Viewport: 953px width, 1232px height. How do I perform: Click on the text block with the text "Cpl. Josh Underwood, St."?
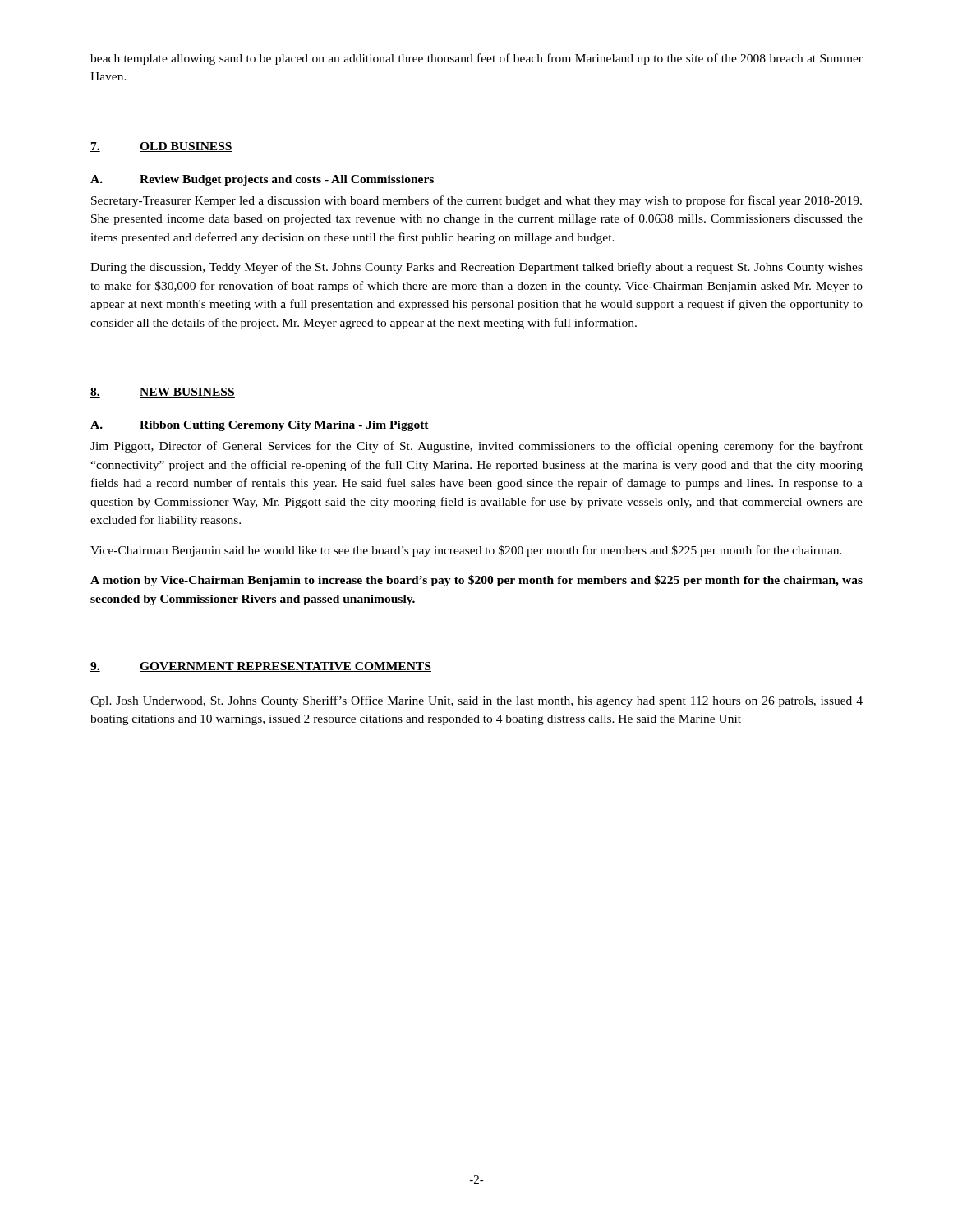476,709
